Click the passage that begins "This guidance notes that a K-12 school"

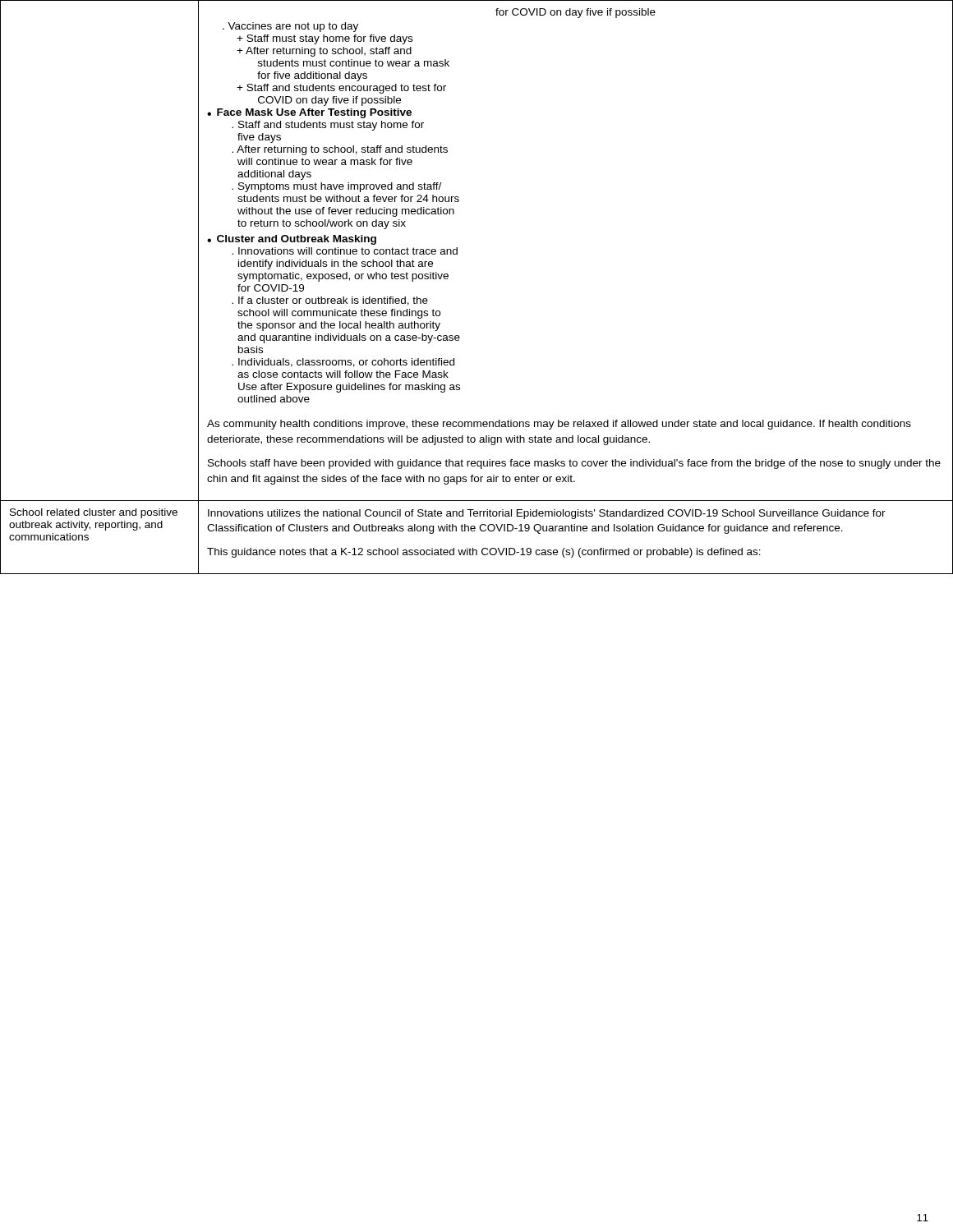pos(484,552)
